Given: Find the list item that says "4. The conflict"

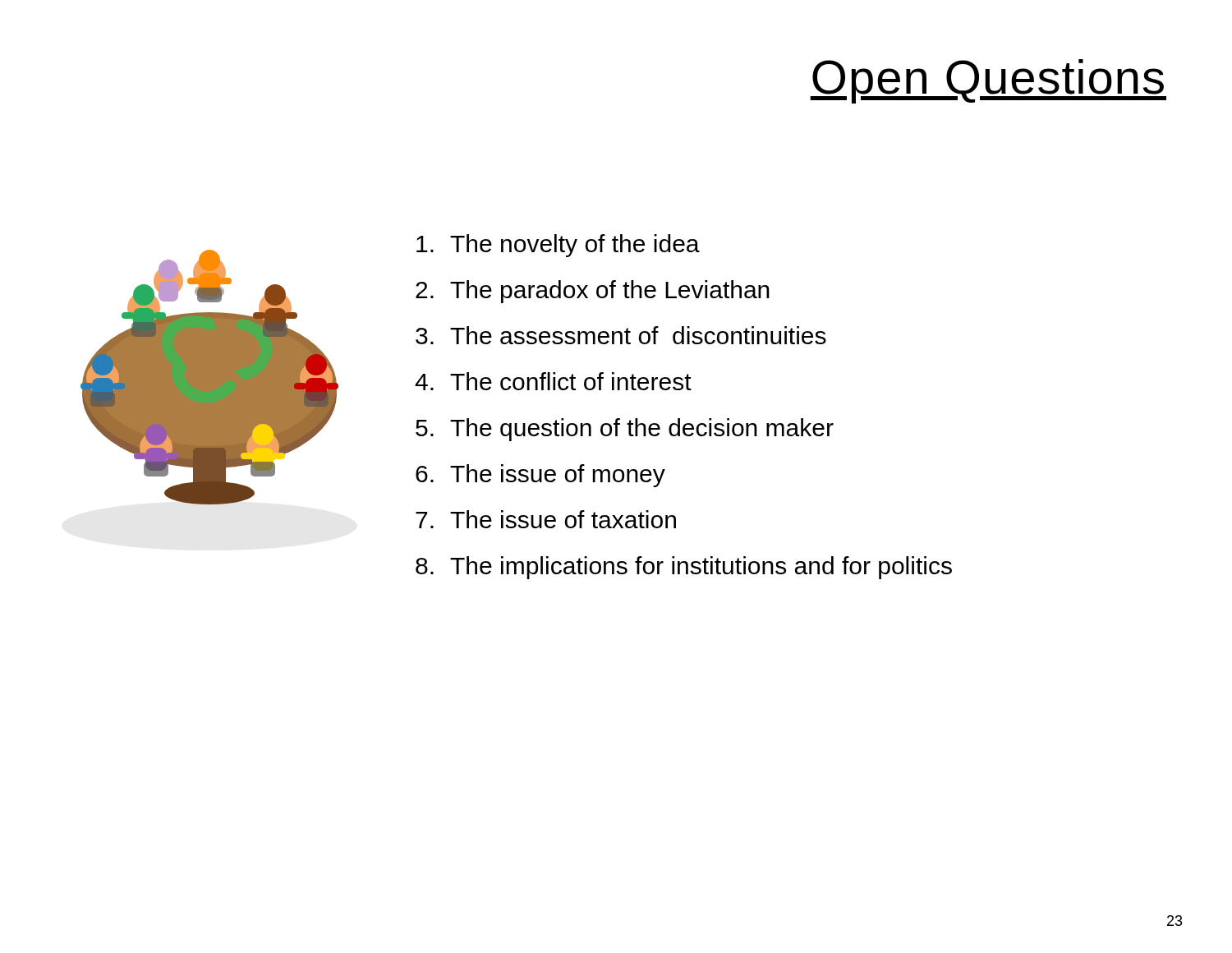Looking at the screenshot, I should click(543, 382).
